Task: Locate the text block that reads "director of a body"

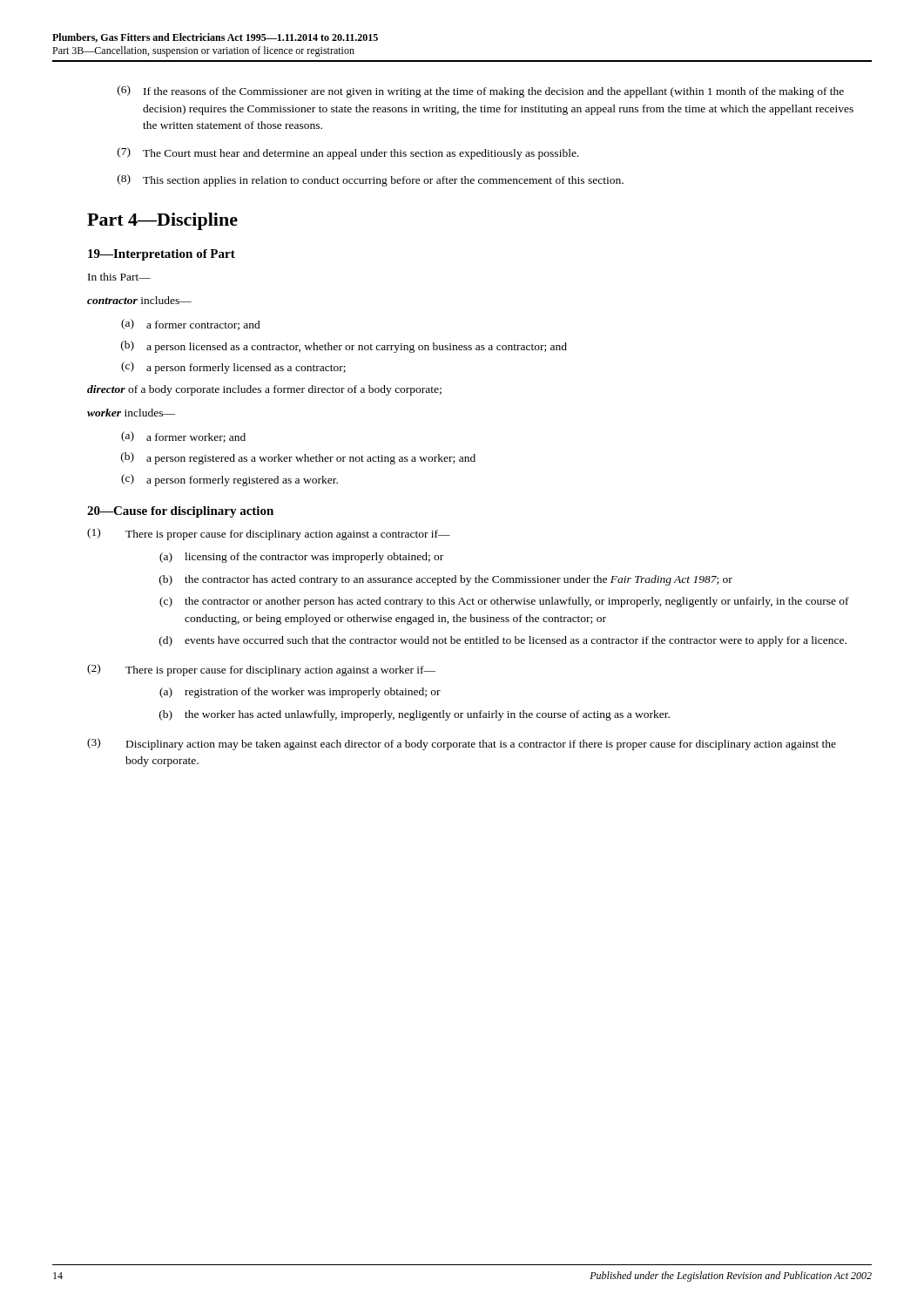Action: tap(265, 389)
